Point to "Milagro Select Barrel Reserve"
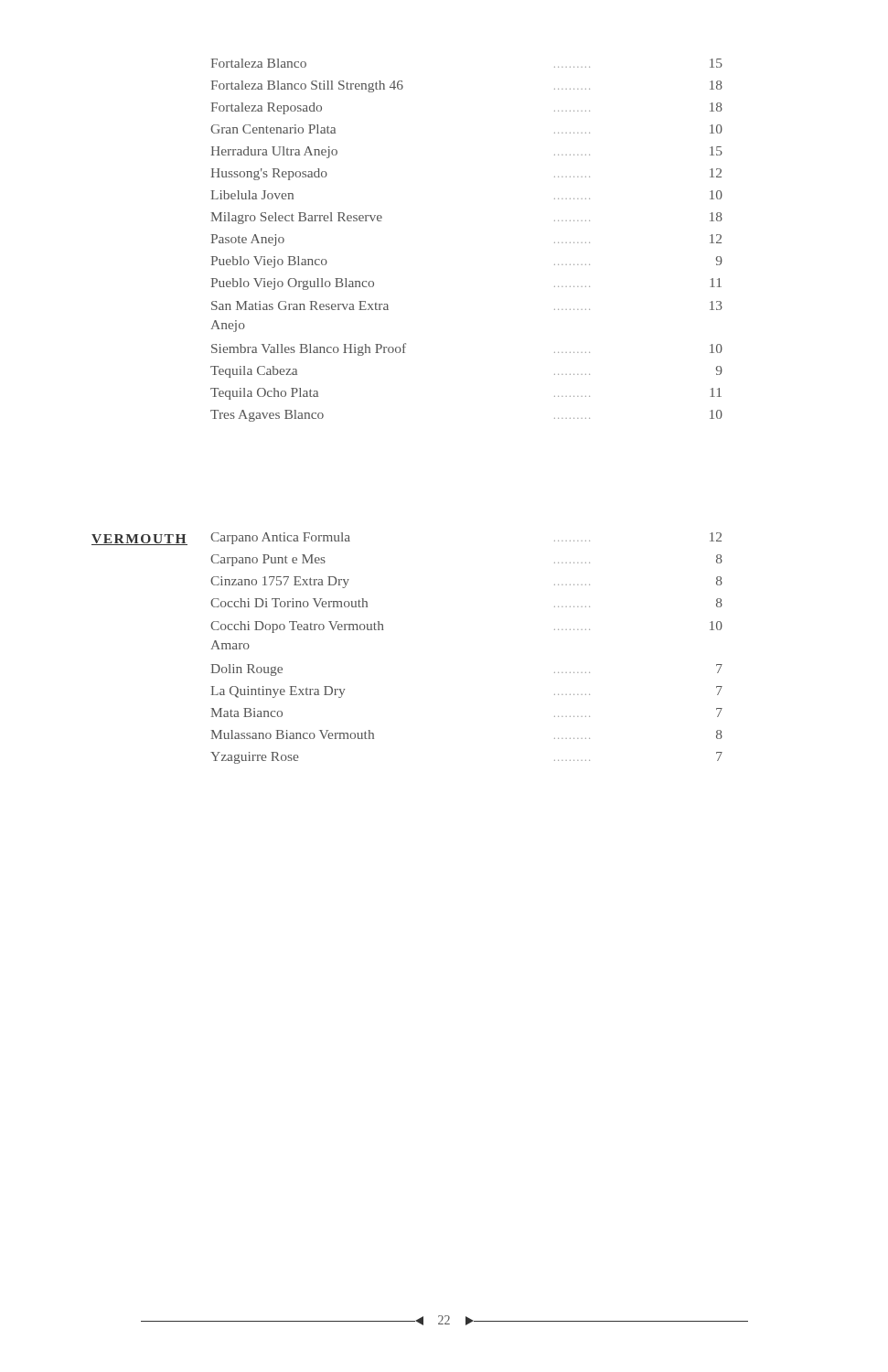This screenshot has width=888, height=1372. tap(292, 218)
